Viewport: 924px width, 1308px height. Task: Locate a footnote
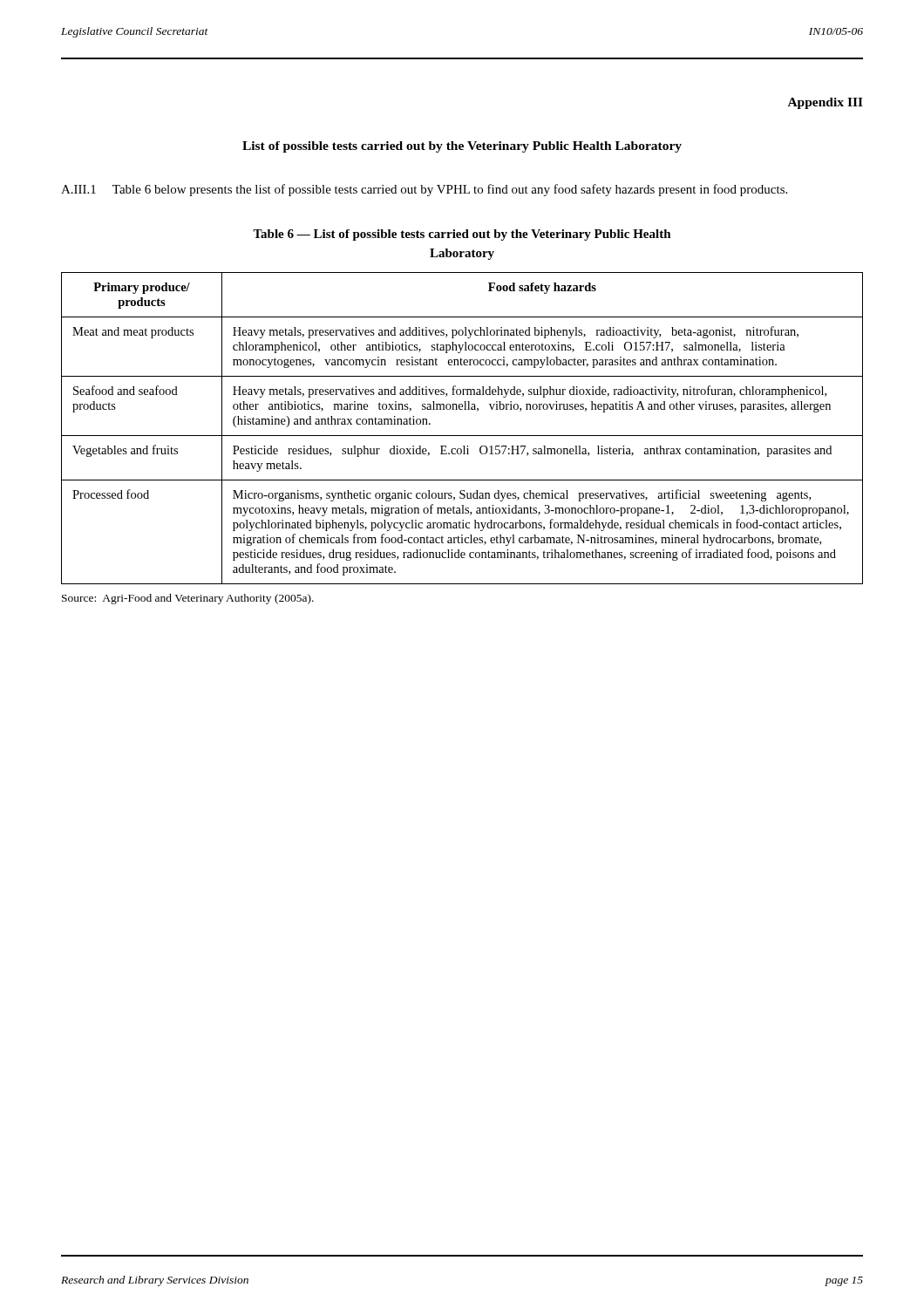coord(188,597)
